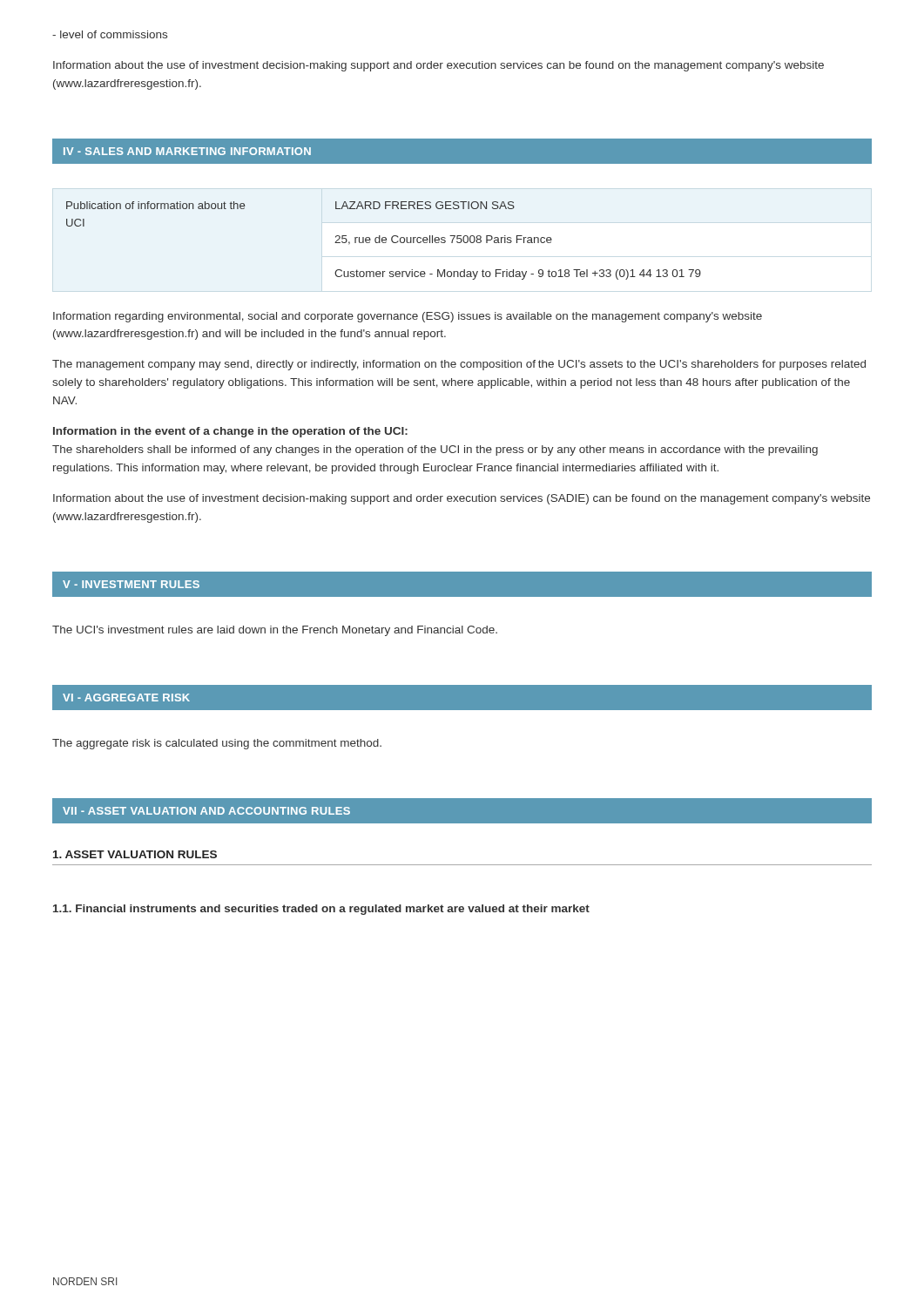Locate the list item containing "level of commissions"

(x=110, y=34)
